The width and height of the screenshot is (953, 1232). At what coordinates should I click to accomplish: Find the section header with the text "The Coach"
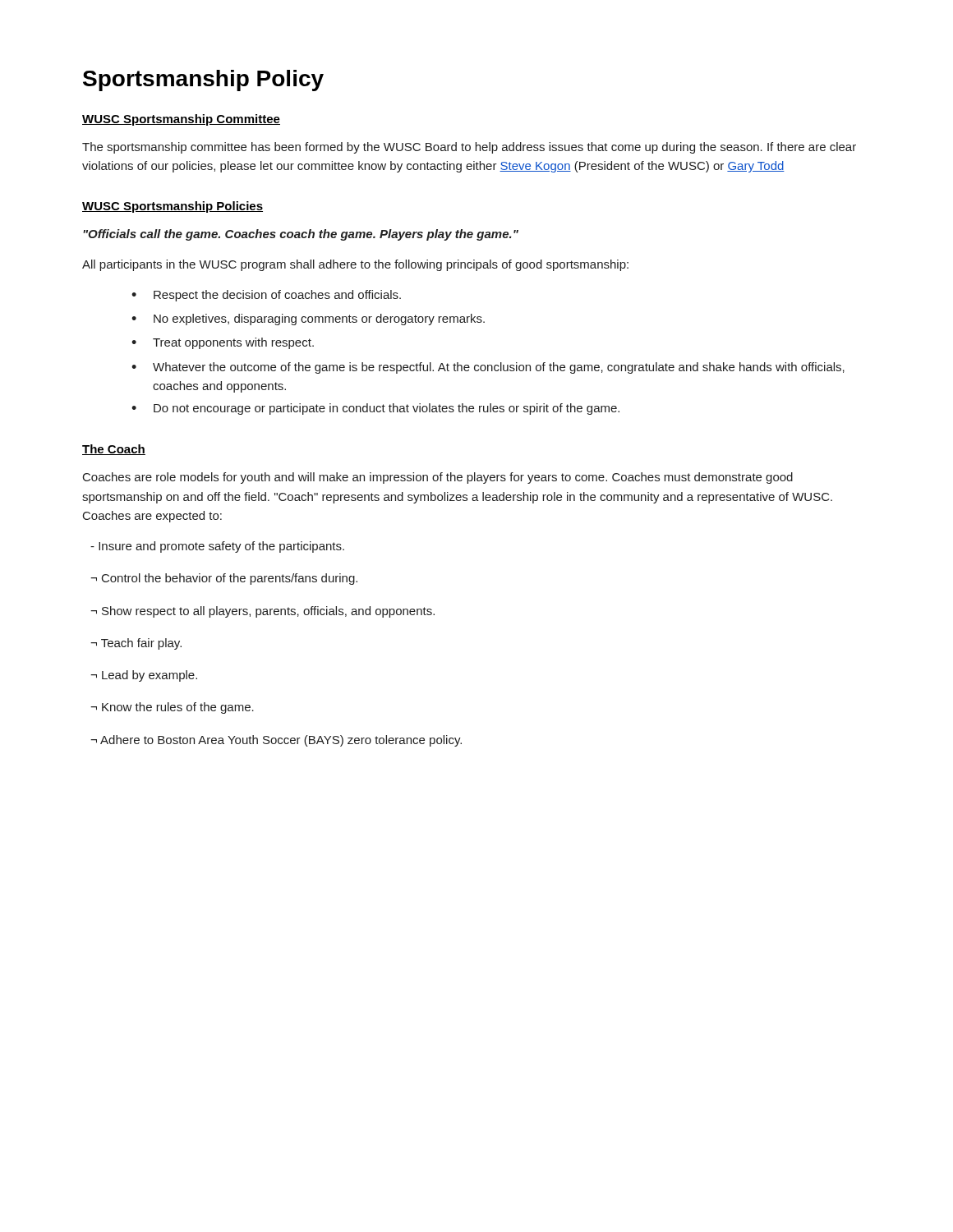point(114,449)
